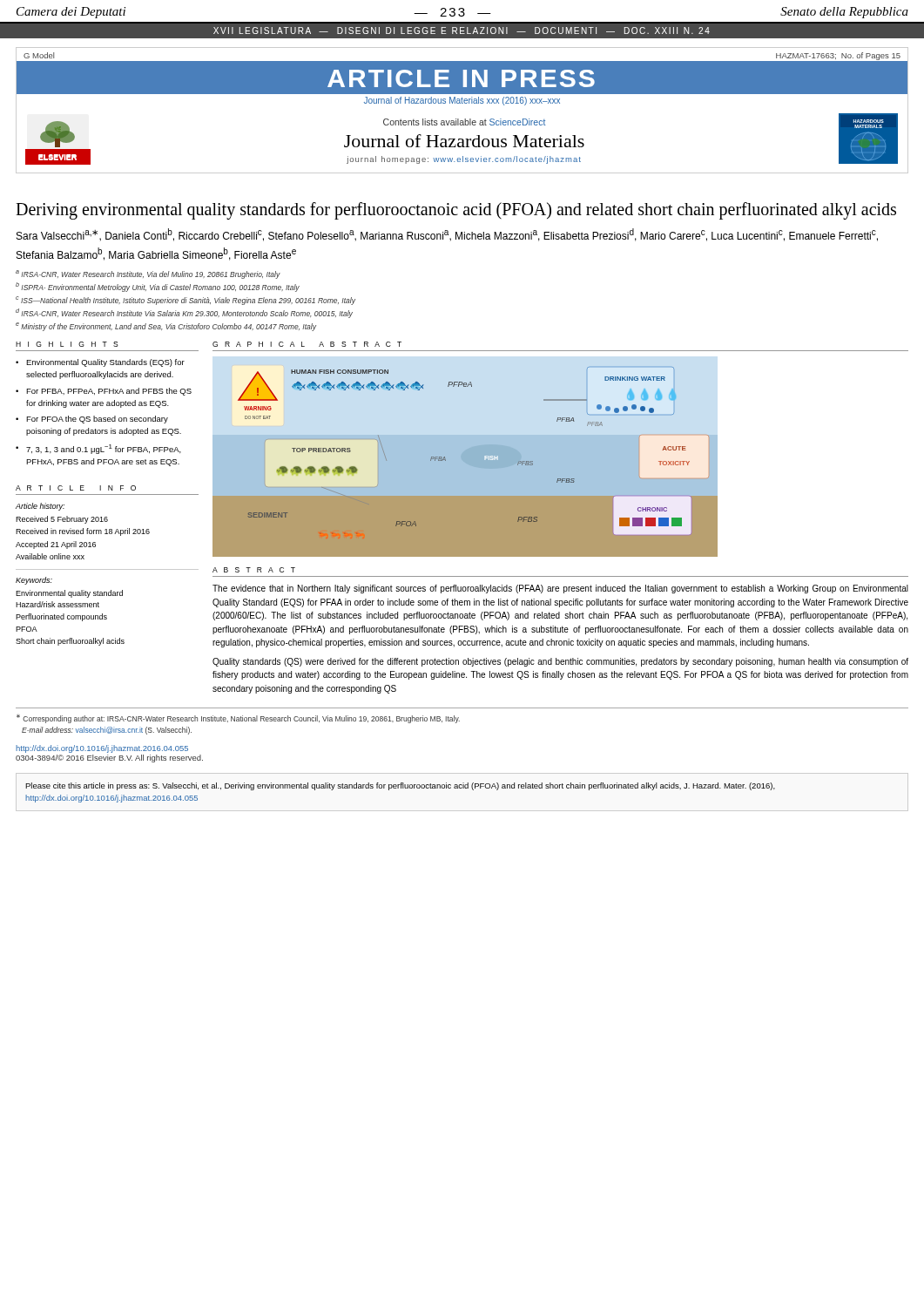
Task: Click on the illustration
Action: (560, 457)
